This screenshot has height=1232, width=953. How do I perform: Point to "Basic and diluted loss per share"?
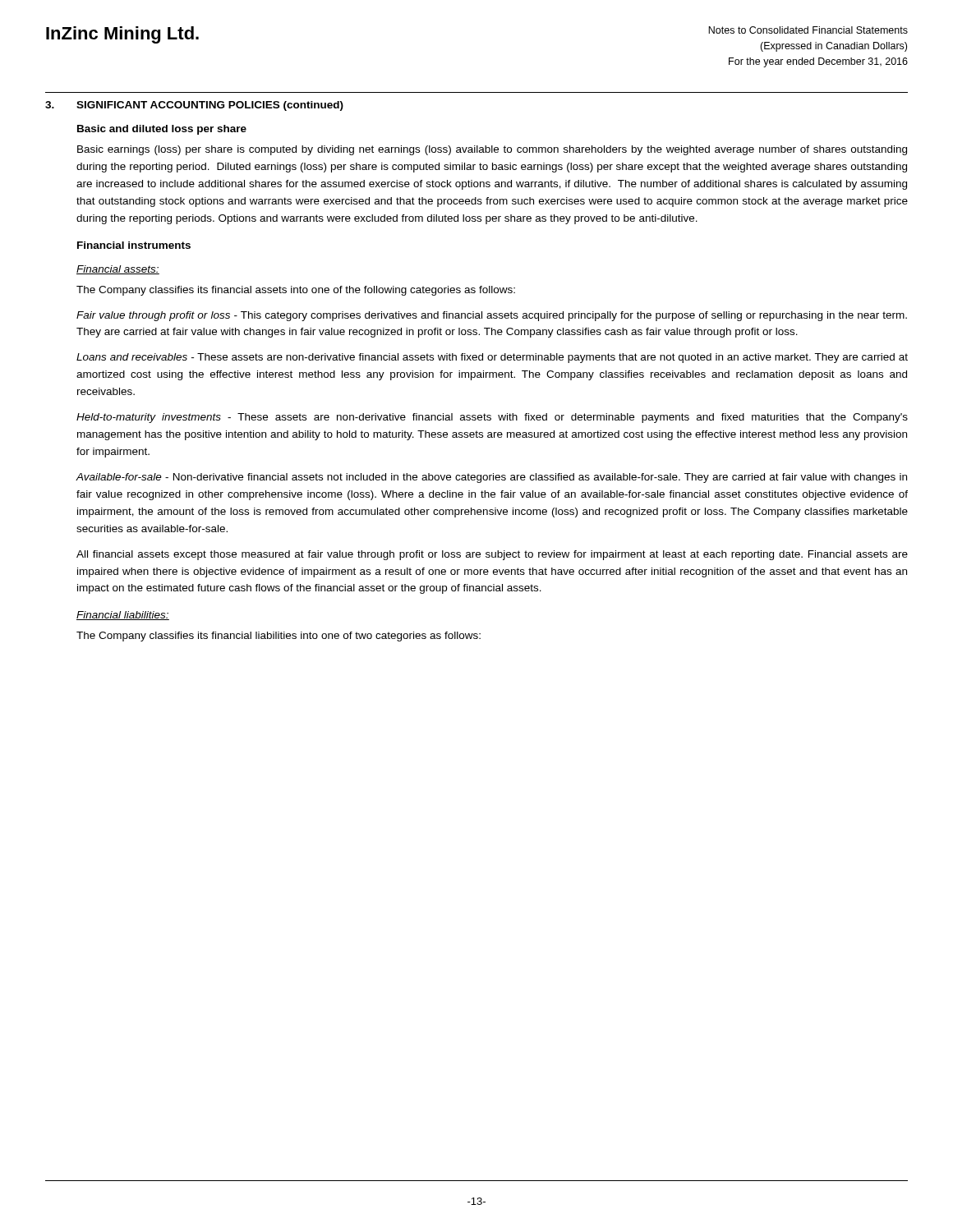(x=161, y=128)
